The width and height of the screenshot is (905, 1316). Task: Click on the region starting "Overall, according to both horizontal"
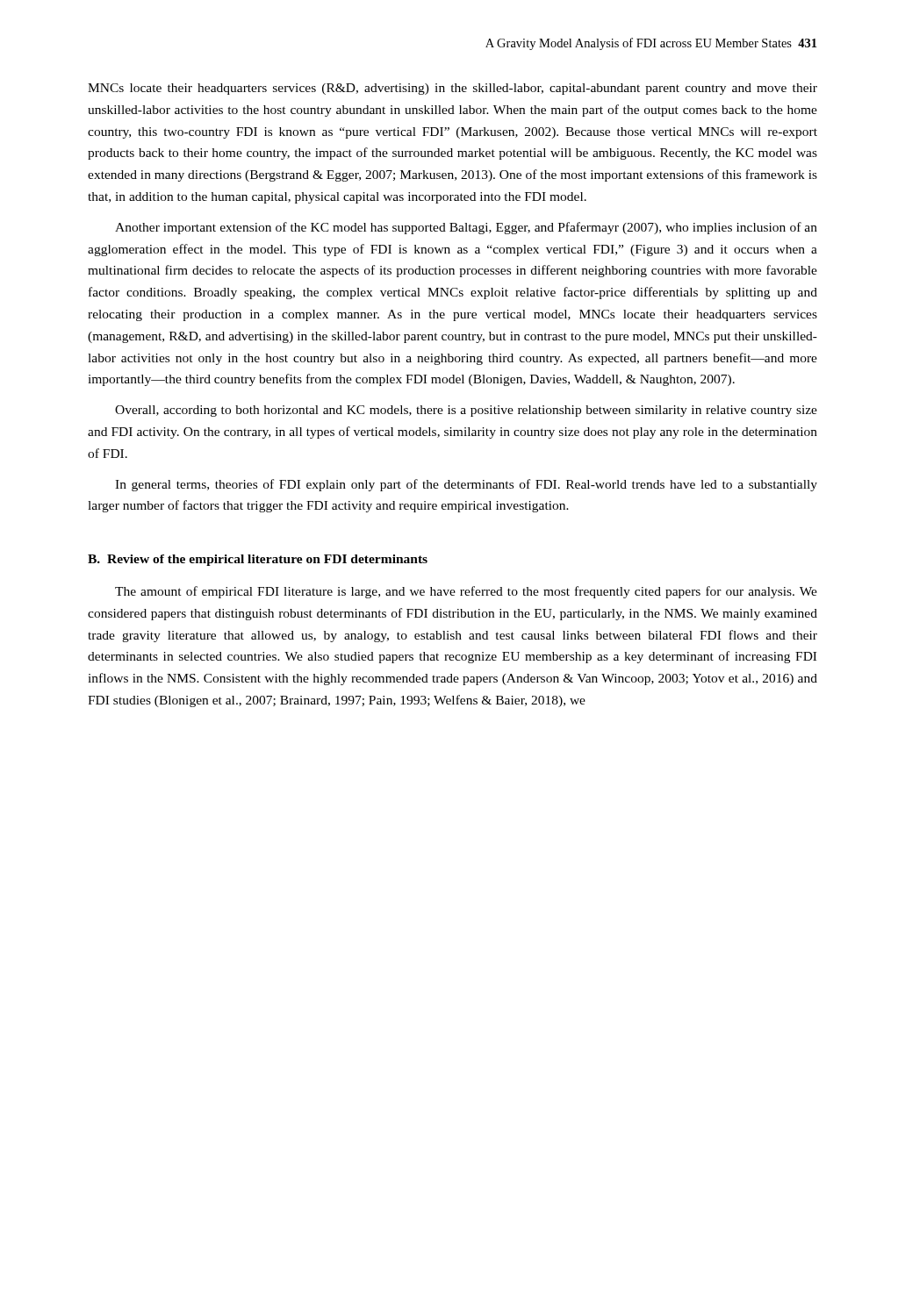[x=452, y=432]
